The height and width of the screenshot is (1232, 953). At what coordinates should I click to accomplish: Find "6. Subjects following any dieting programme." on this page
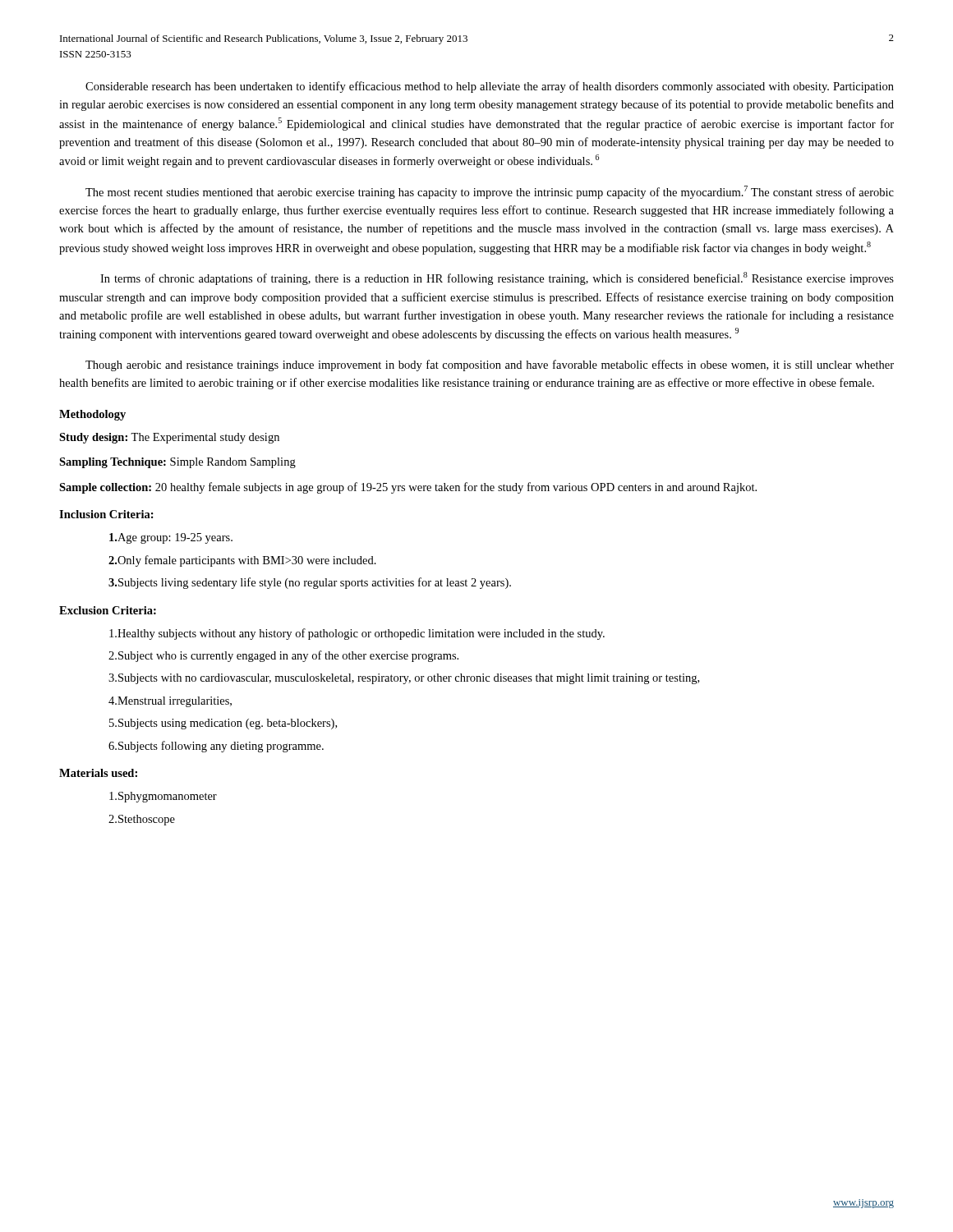(216, 747)
